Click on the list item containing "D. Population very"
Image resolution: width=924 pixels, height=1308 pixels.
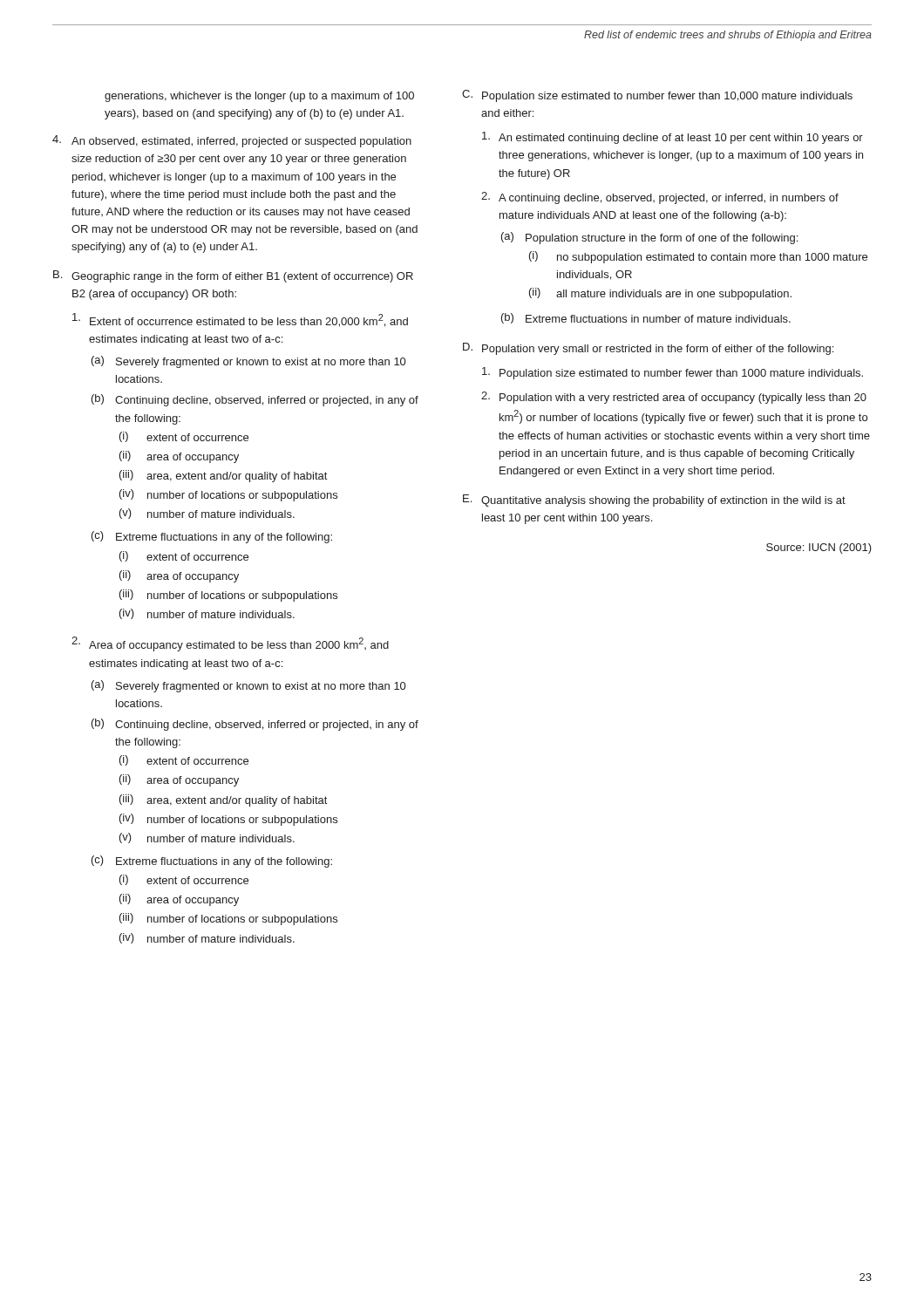coord(667,349)
